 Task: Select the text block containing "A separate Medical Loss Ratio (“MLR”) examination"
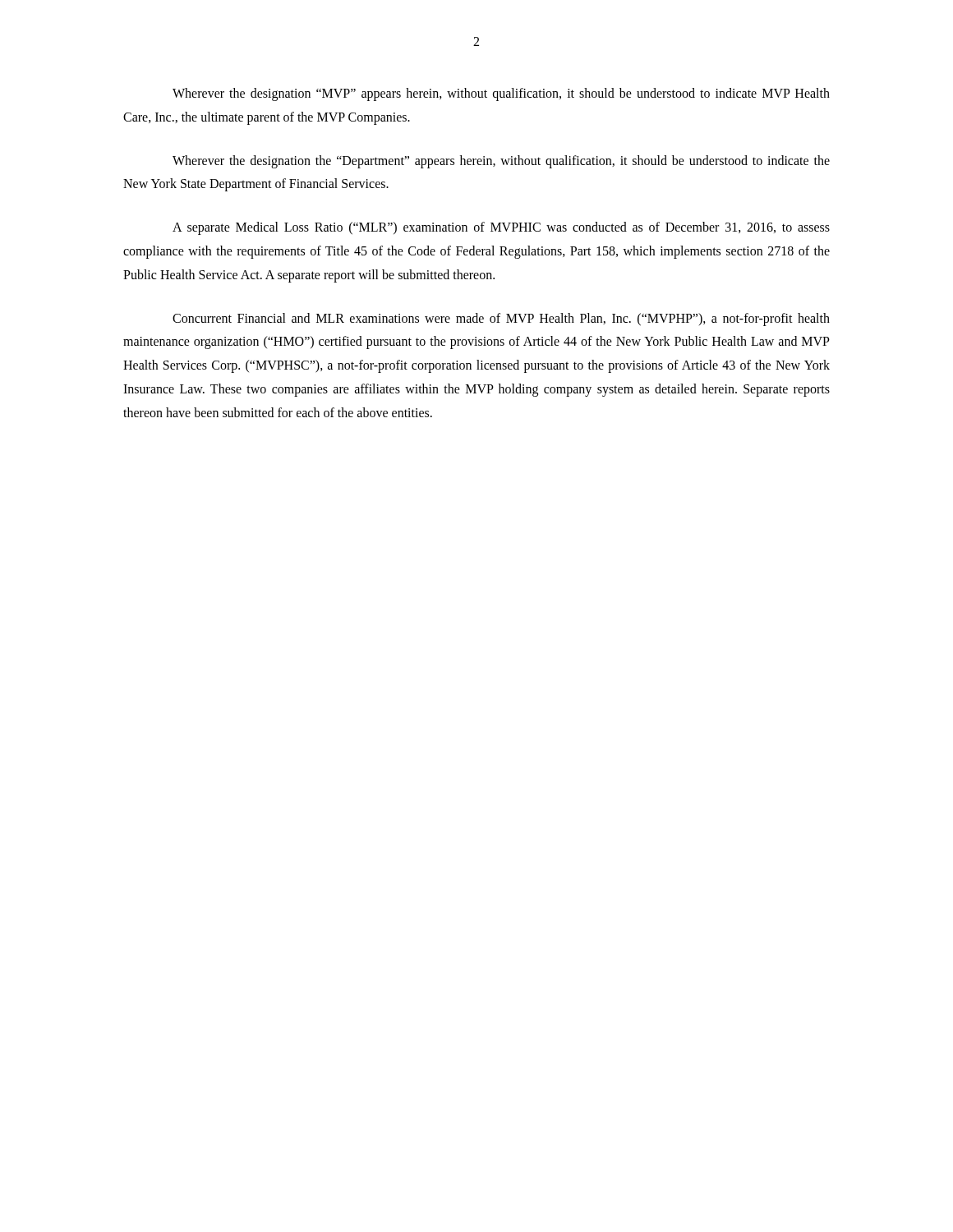(x=476, y=251)
